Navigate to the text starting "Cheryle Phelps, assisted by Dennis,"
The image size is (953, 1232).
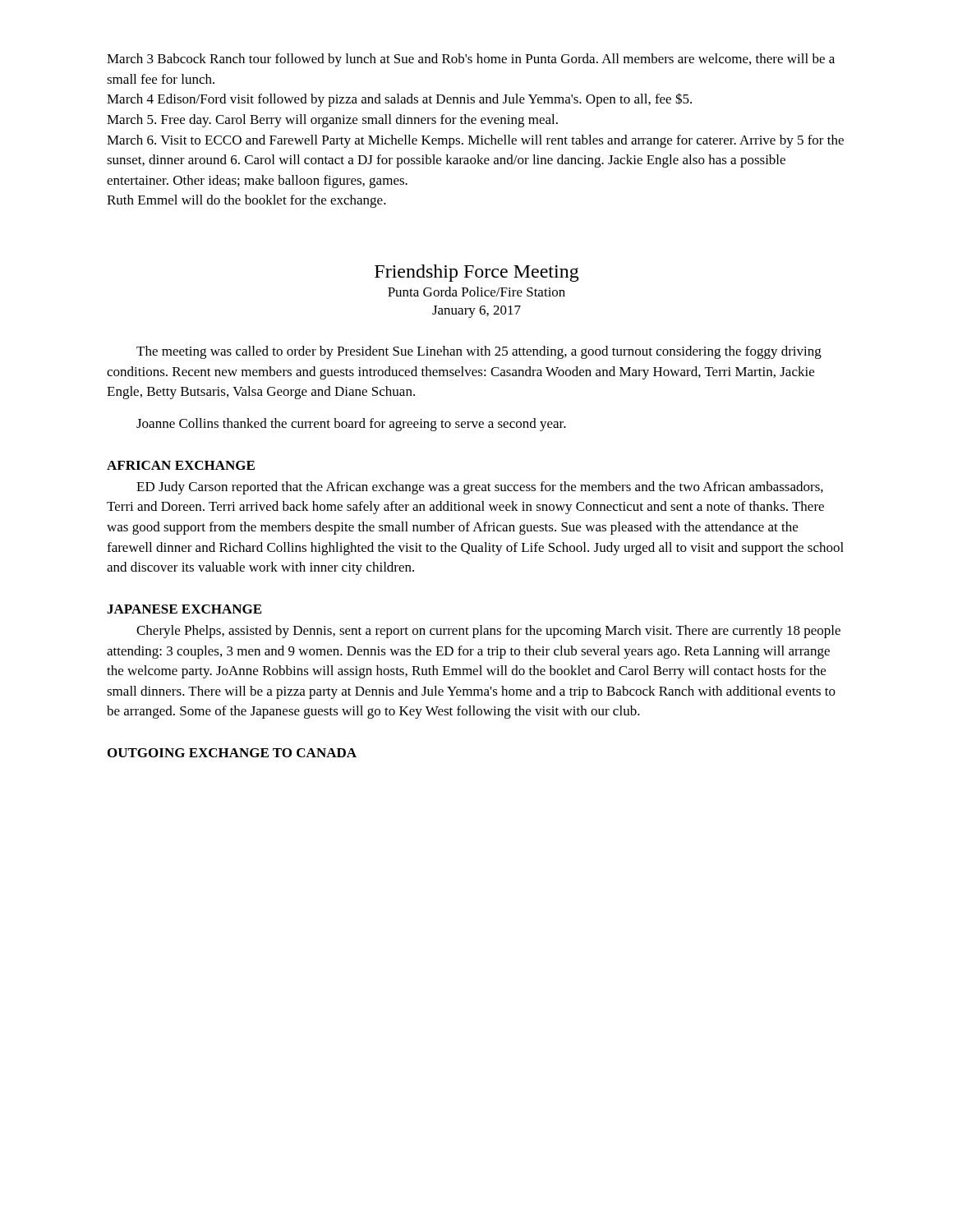476,671
